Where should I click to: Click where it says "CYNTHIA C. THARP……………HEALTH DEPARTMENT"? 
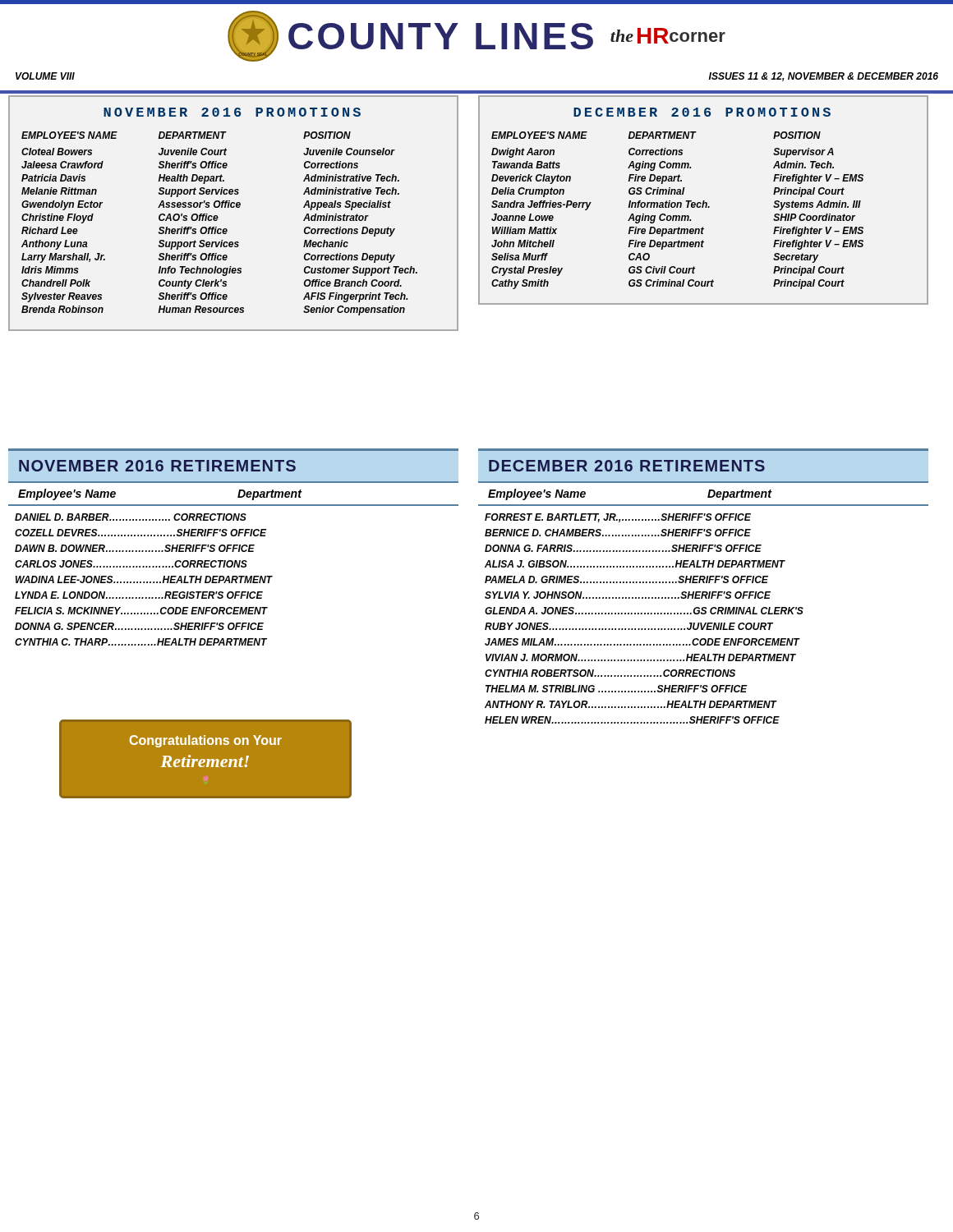tap(141, 642)
